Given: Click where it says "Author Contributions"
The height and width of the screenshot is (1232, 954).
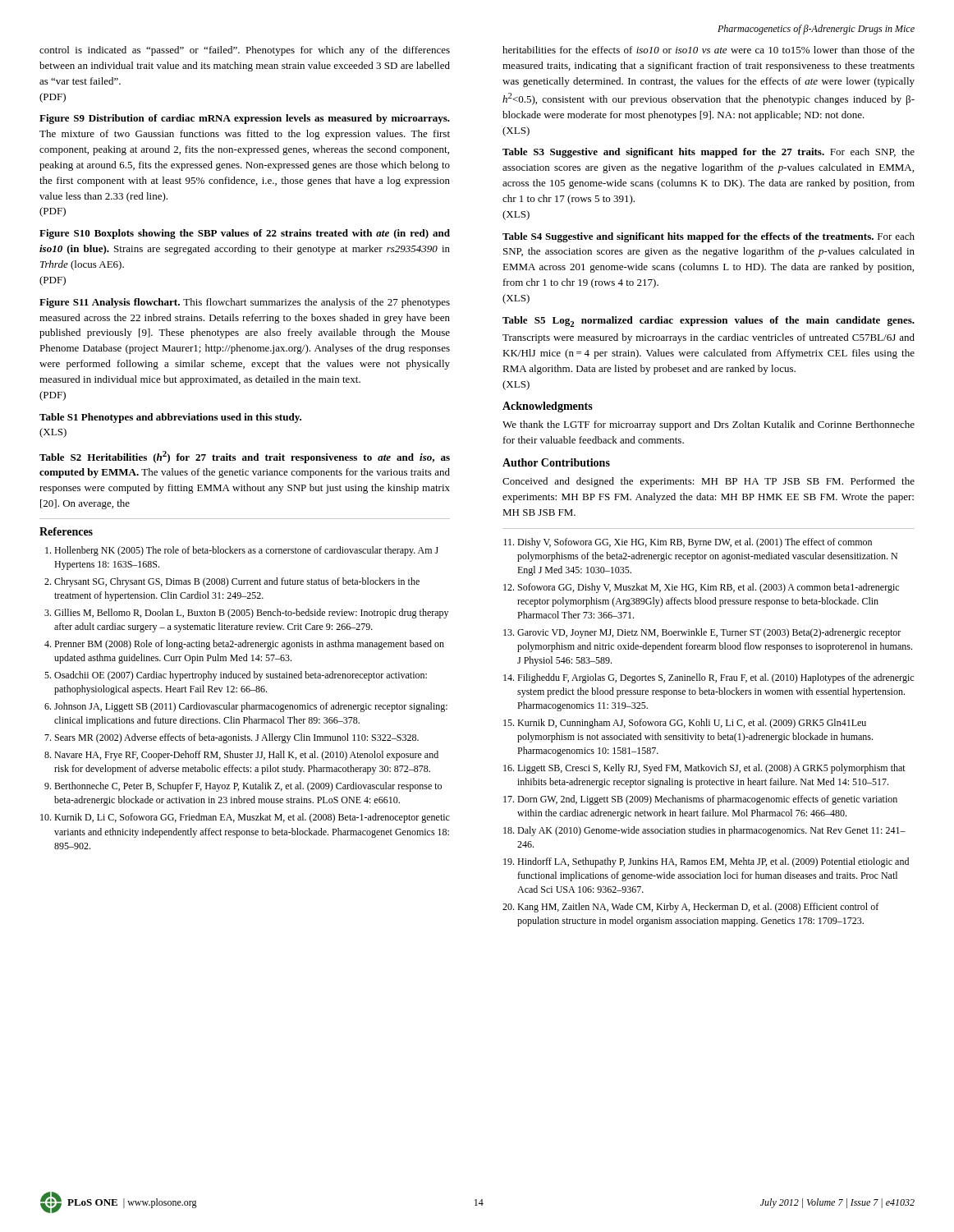Looking at the screenshot, I should point(556,463).
